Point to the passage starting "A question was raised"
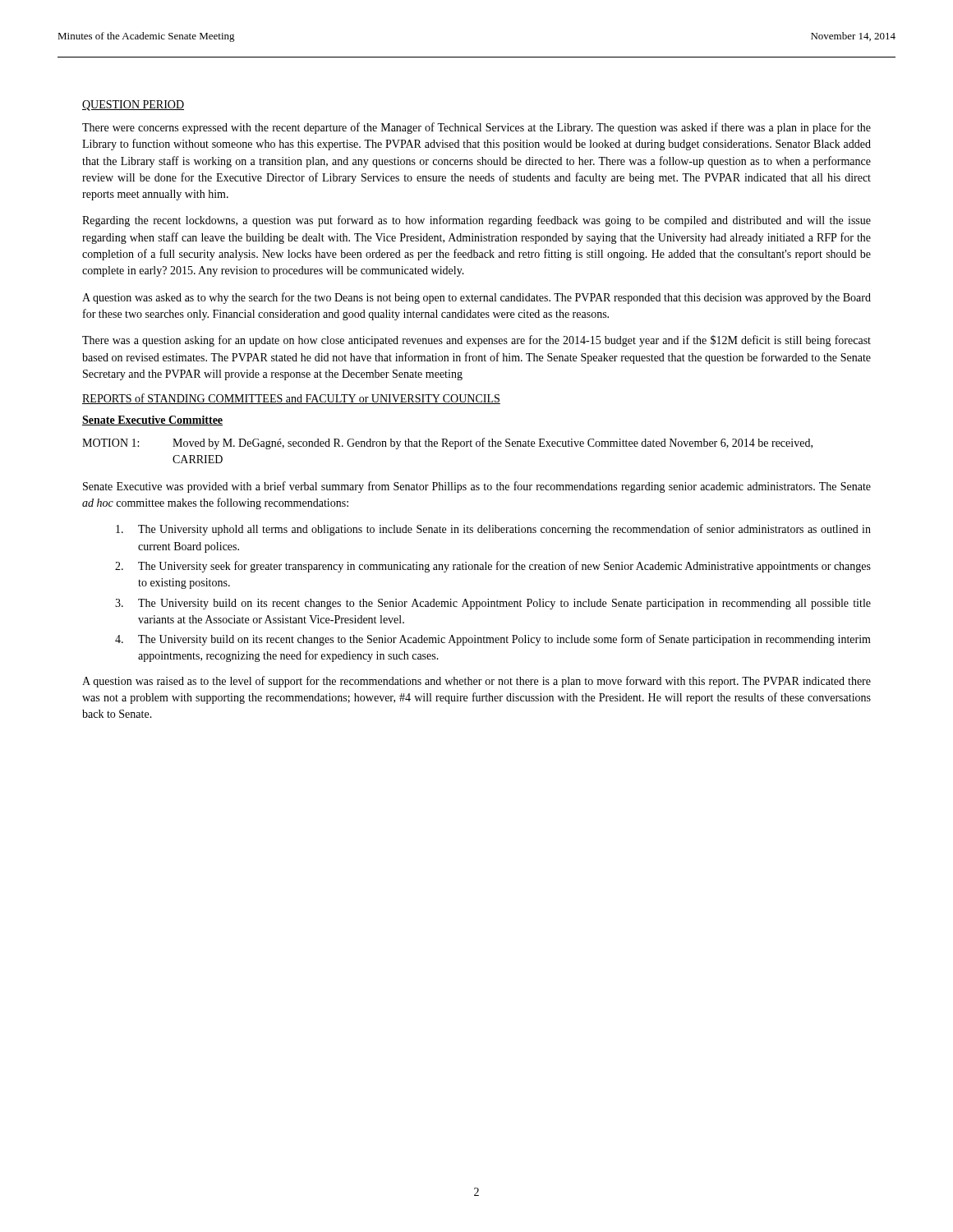953x1232 pixels. click(476, 698)
